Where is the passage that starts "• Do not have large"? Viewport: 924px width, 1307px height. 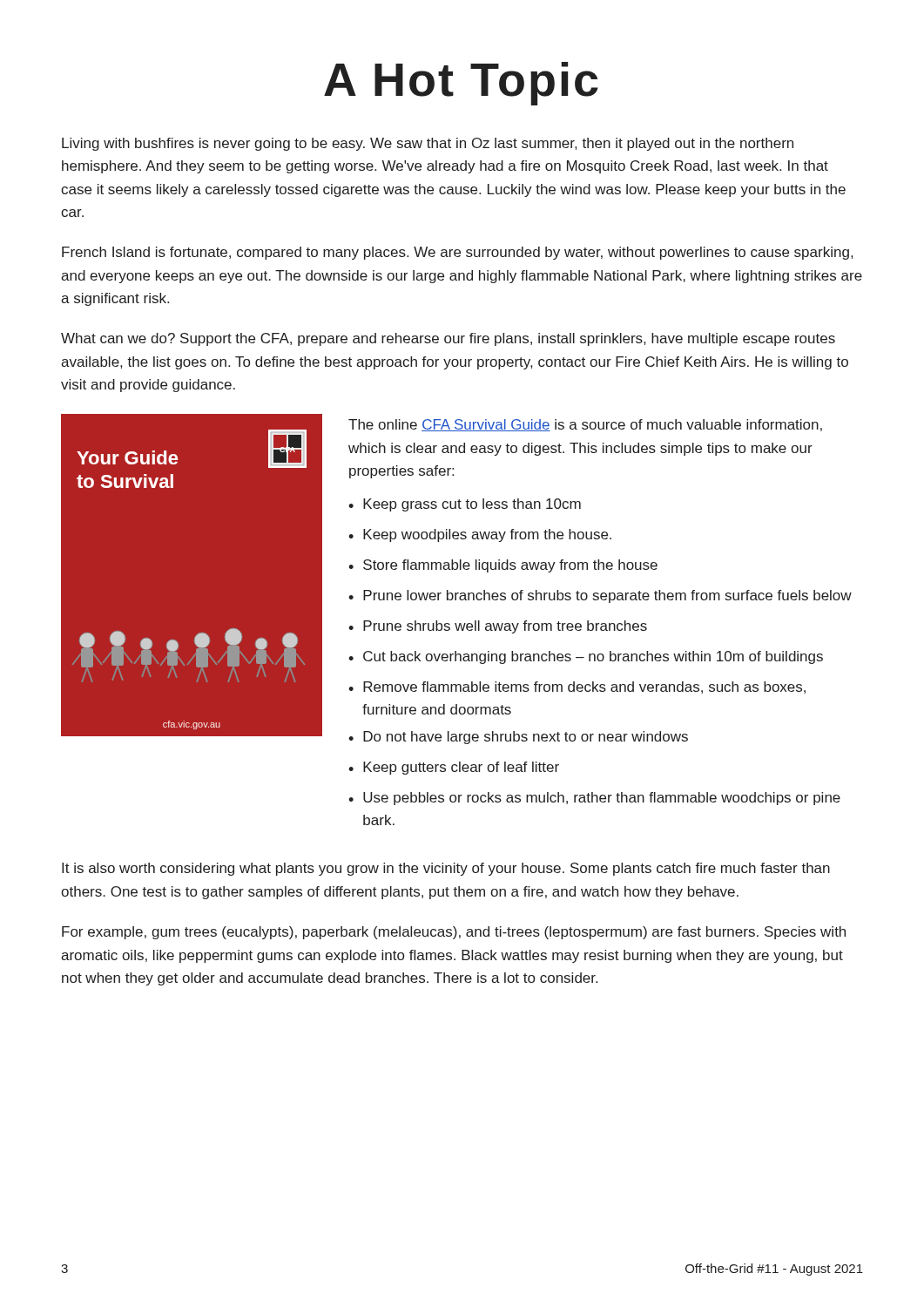coord(518,739)
